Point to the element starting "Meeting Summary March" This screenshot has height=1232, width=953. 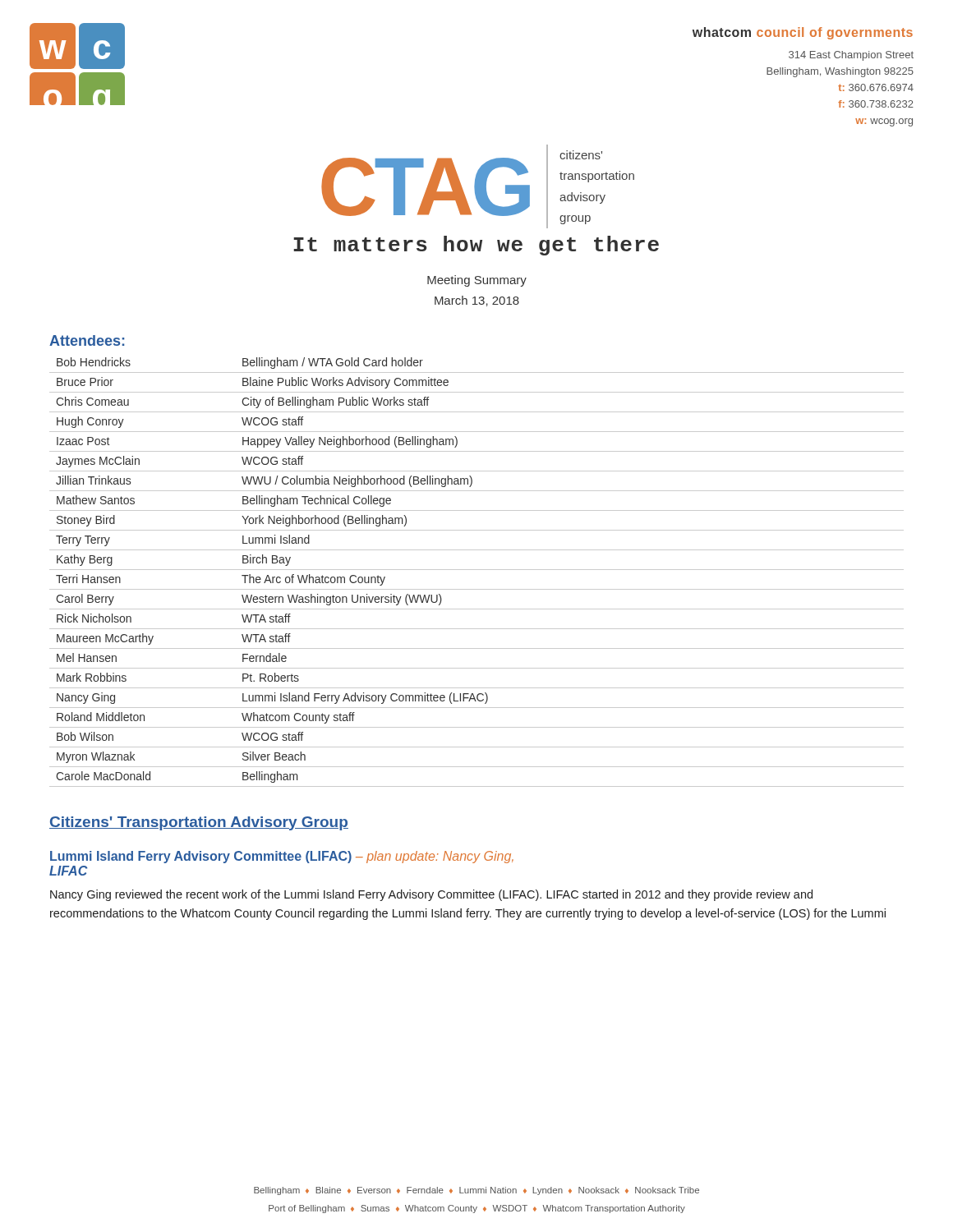(x=476, y=290)
